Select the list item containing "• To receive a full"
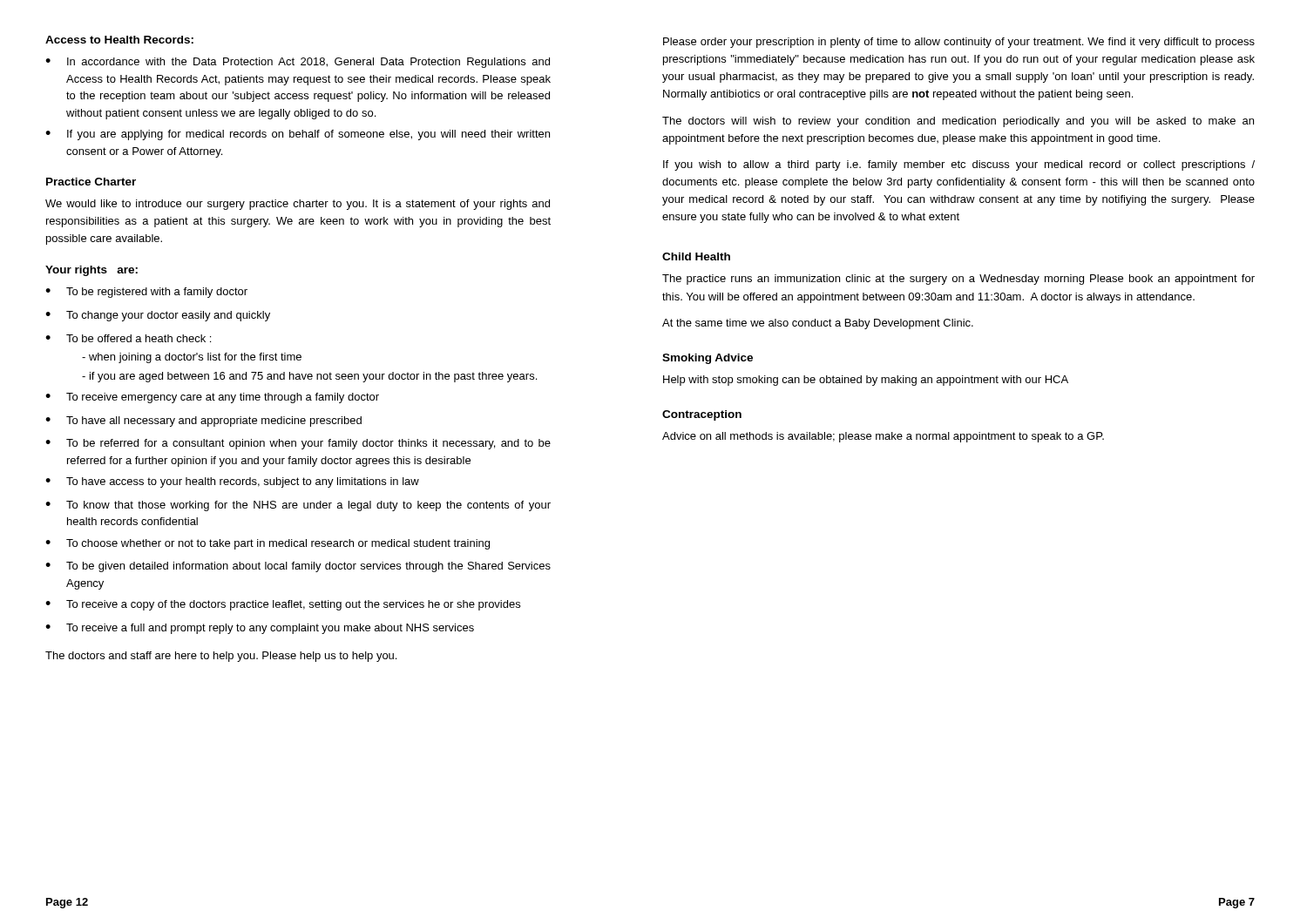Screen dimensions: 924x1307 pyautogui.click(x=298, y=628)
